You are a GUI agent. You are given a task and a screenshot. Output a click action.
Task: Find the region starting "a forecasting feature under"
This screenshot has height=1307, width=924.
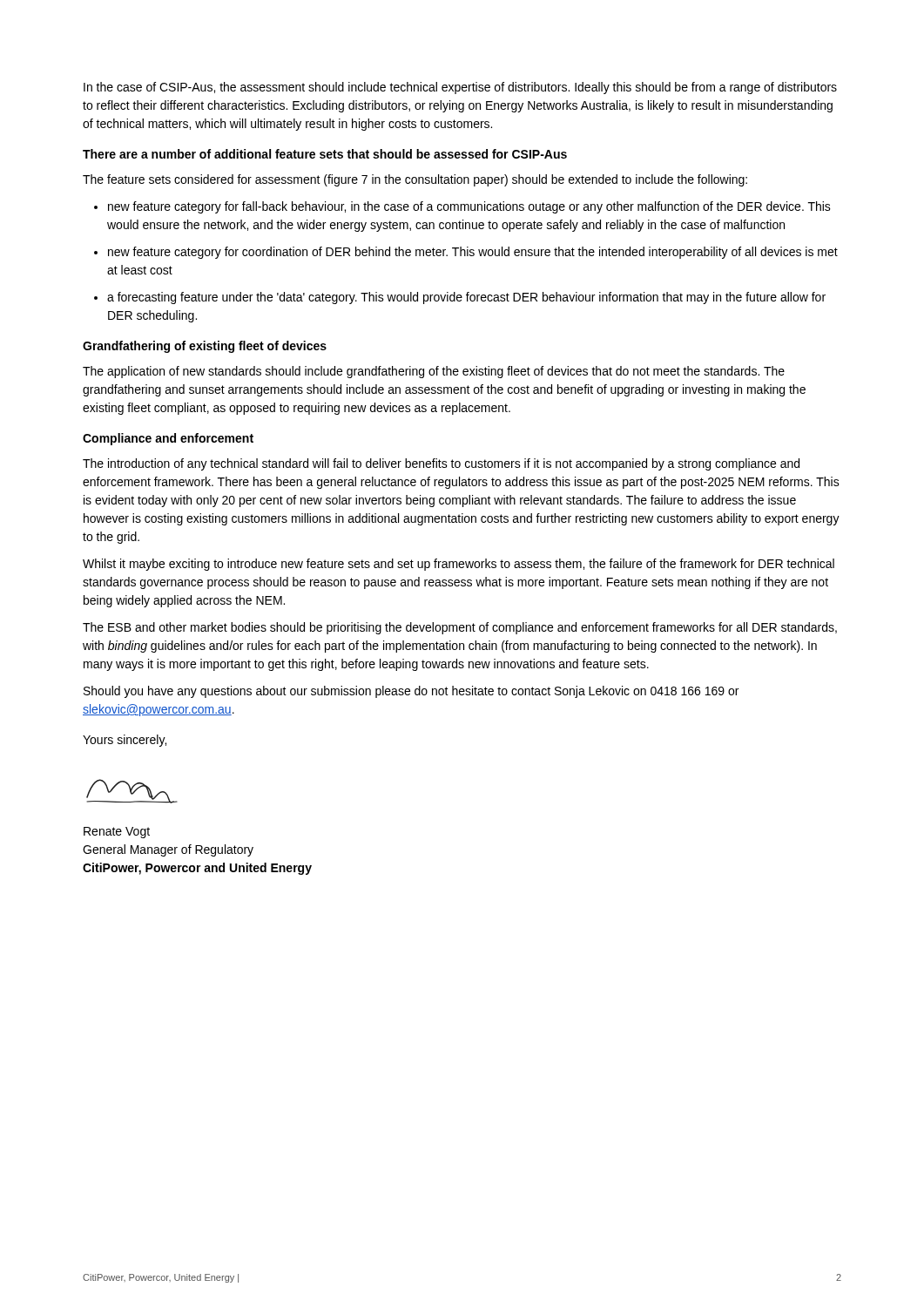(x=462, y=307)
